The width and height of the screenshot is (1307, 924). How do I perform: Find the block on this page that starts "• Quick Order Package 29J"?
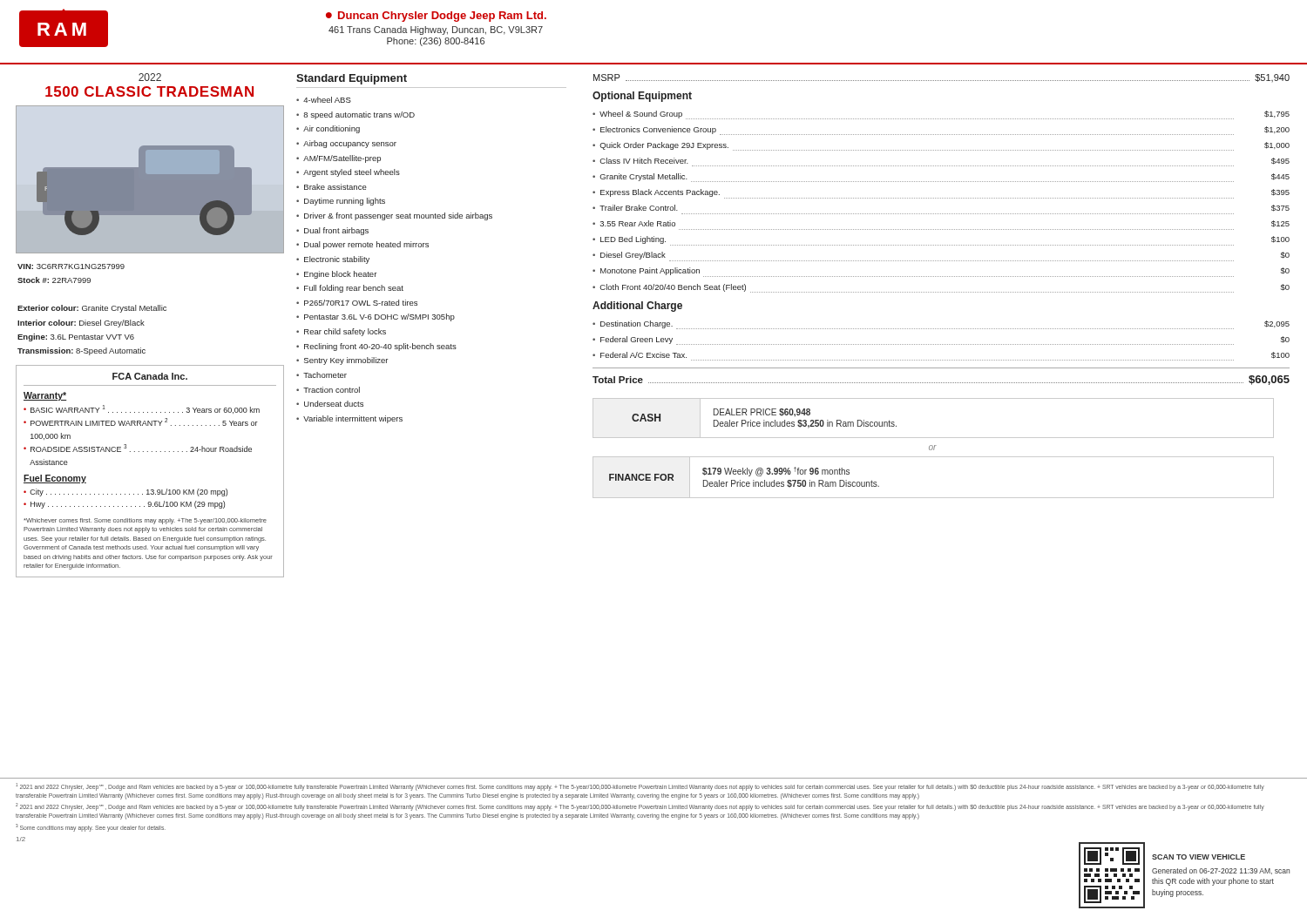[941, 145]
